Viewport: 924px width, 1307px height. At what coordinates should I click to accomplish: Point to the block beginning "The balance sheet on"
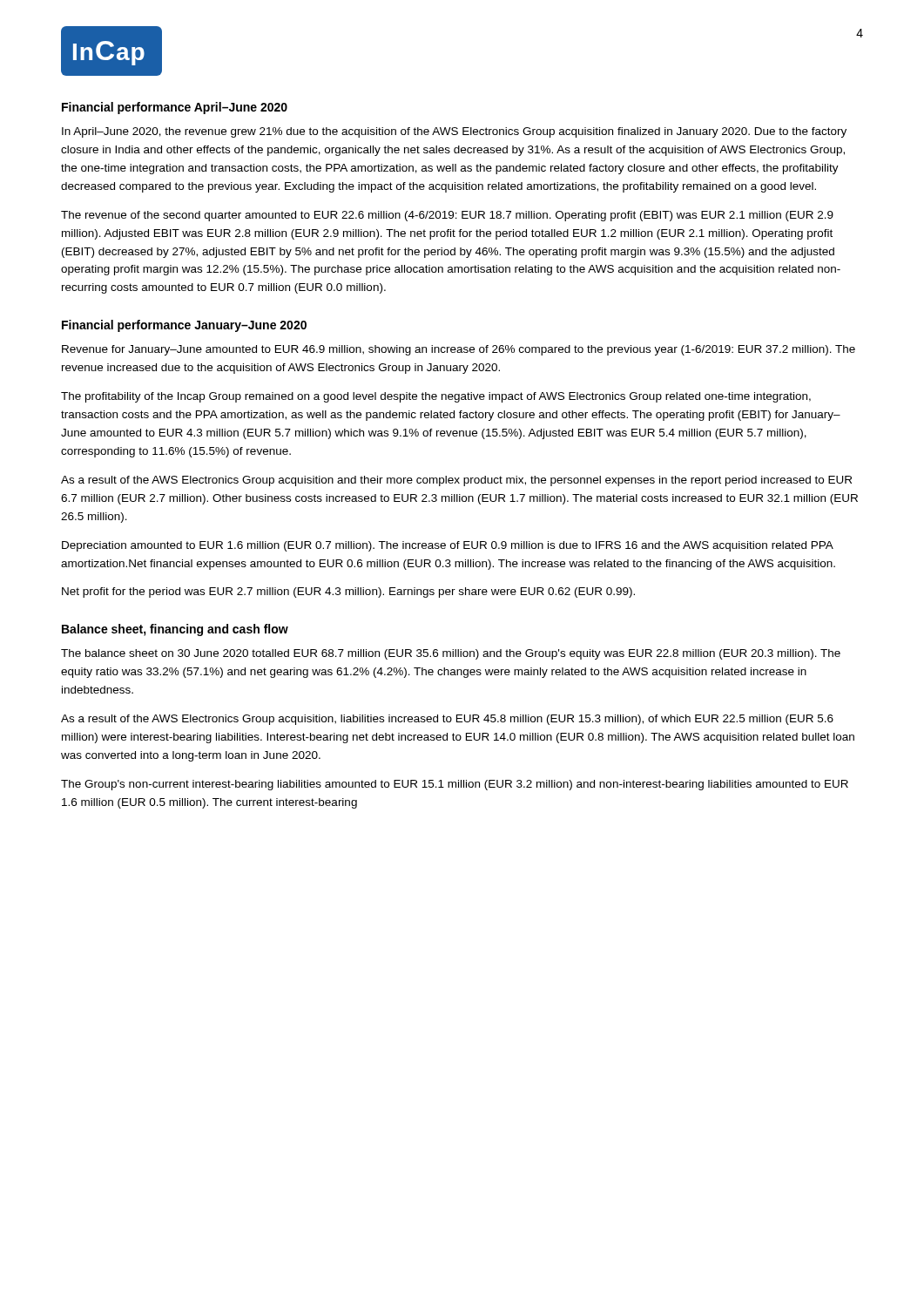451,672
